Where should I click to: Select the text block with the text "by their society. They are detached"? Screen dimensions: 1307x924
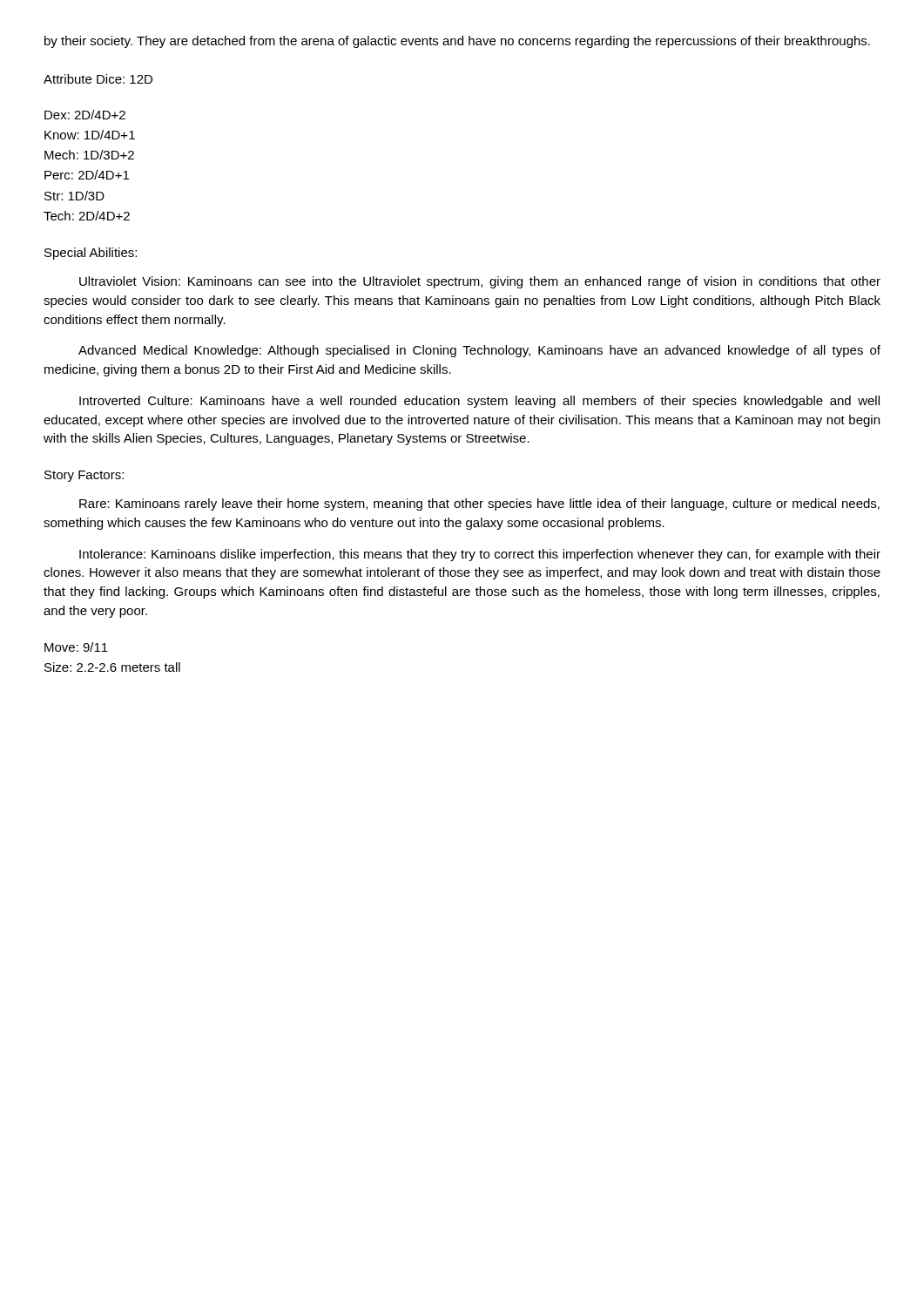[457, 41]
